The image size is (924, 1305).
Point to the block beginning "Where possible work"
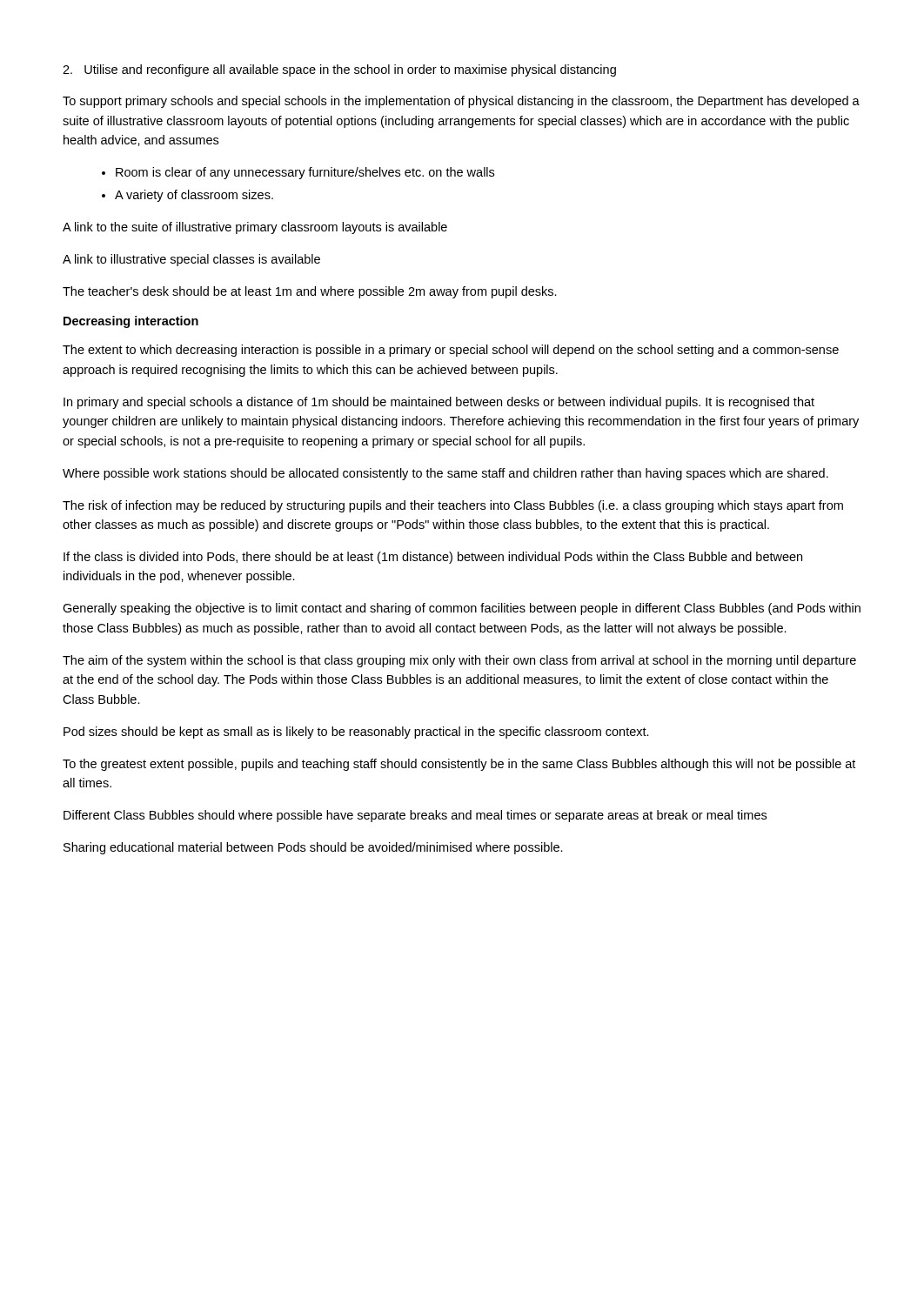tap(462, 473)
